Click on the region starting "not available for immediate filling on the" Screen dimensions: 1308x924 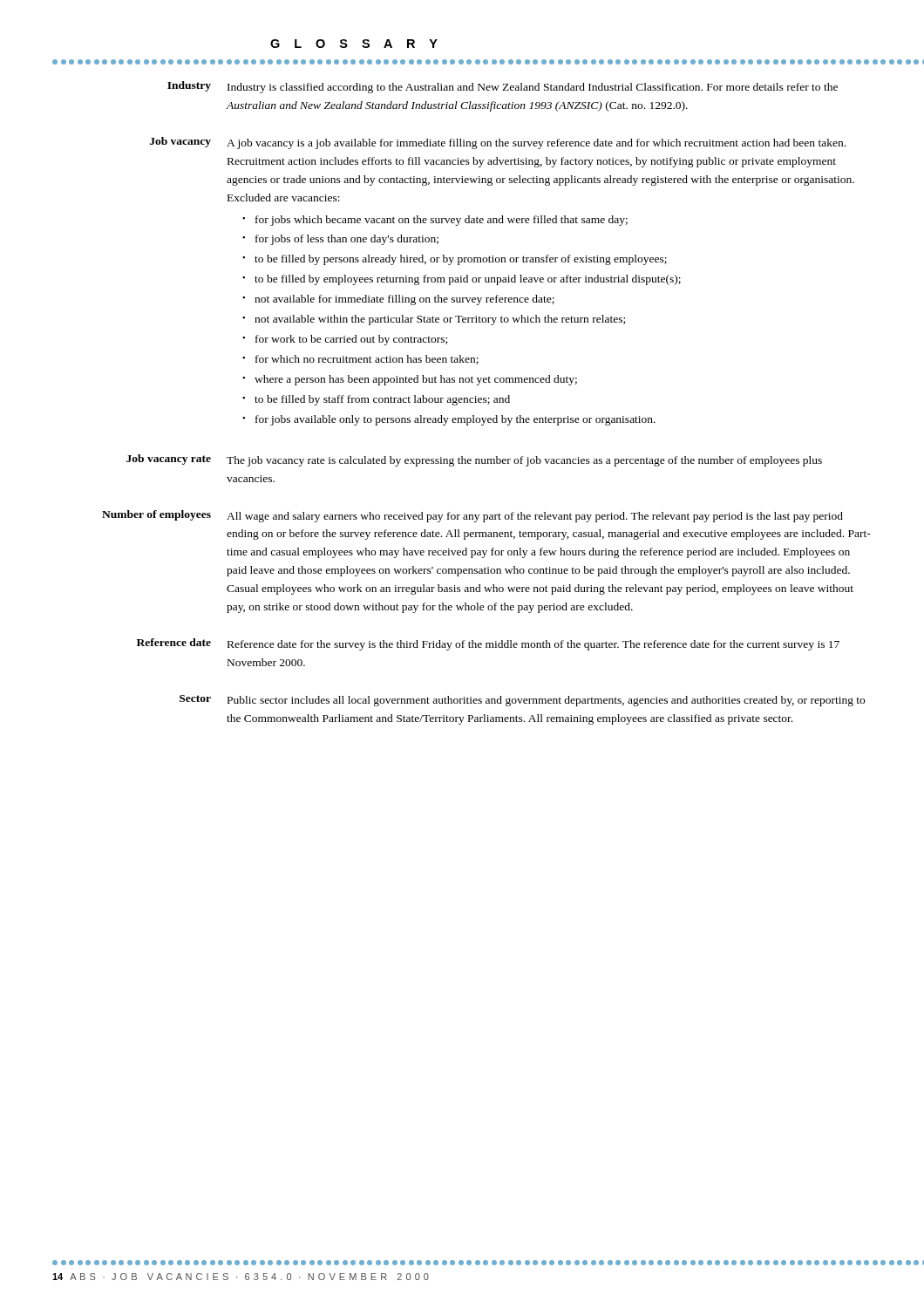(x=405, y=299)
